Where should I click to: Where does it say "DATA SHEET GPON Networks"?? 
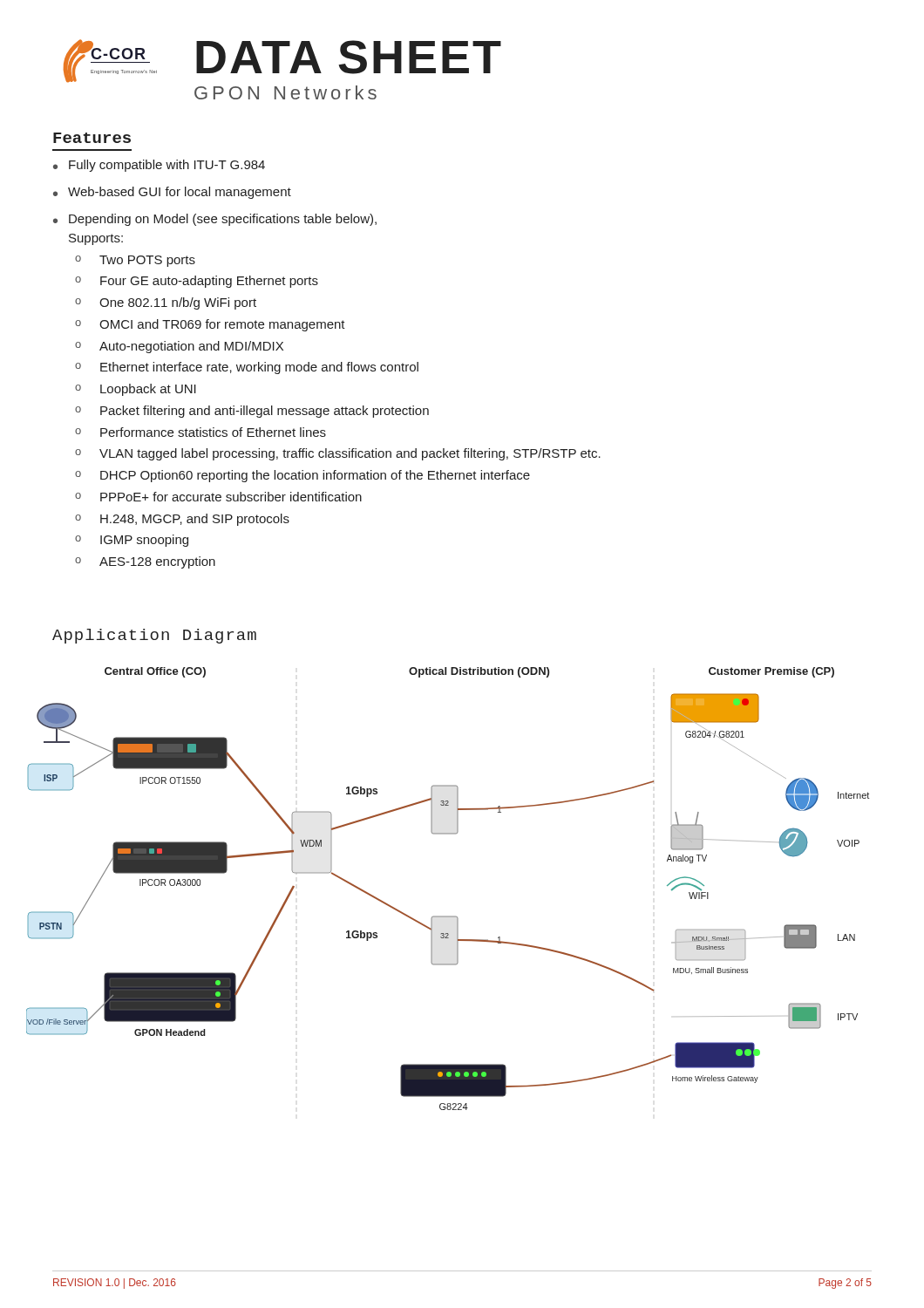(x=348, y=69)
